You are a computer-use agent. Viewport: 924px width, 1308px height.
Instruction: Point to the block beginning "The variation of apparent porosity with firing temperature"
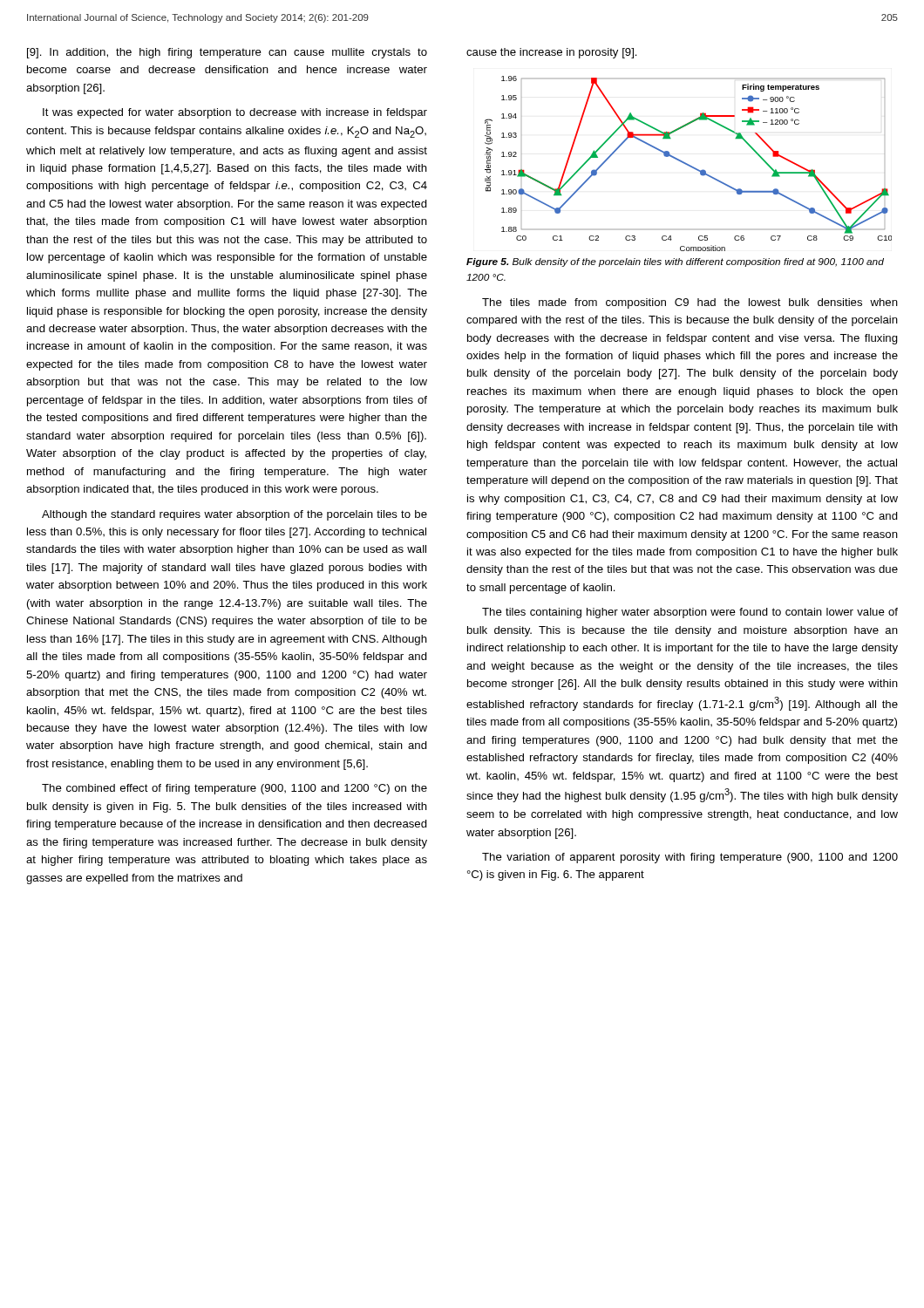click(x=682, y=866)
